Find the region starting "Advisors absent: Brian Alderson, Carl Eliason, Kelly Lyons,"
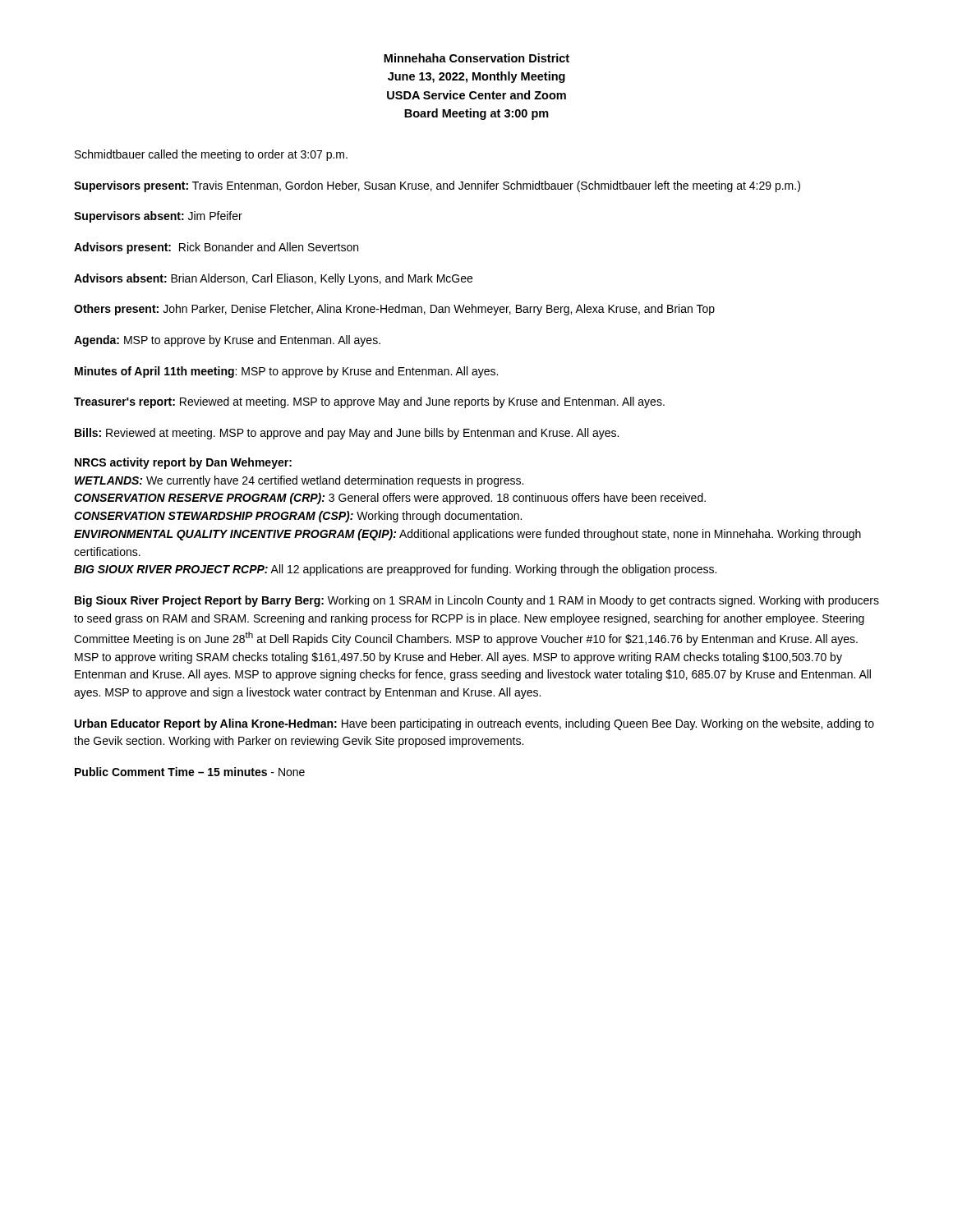 (x=274, y=278)
